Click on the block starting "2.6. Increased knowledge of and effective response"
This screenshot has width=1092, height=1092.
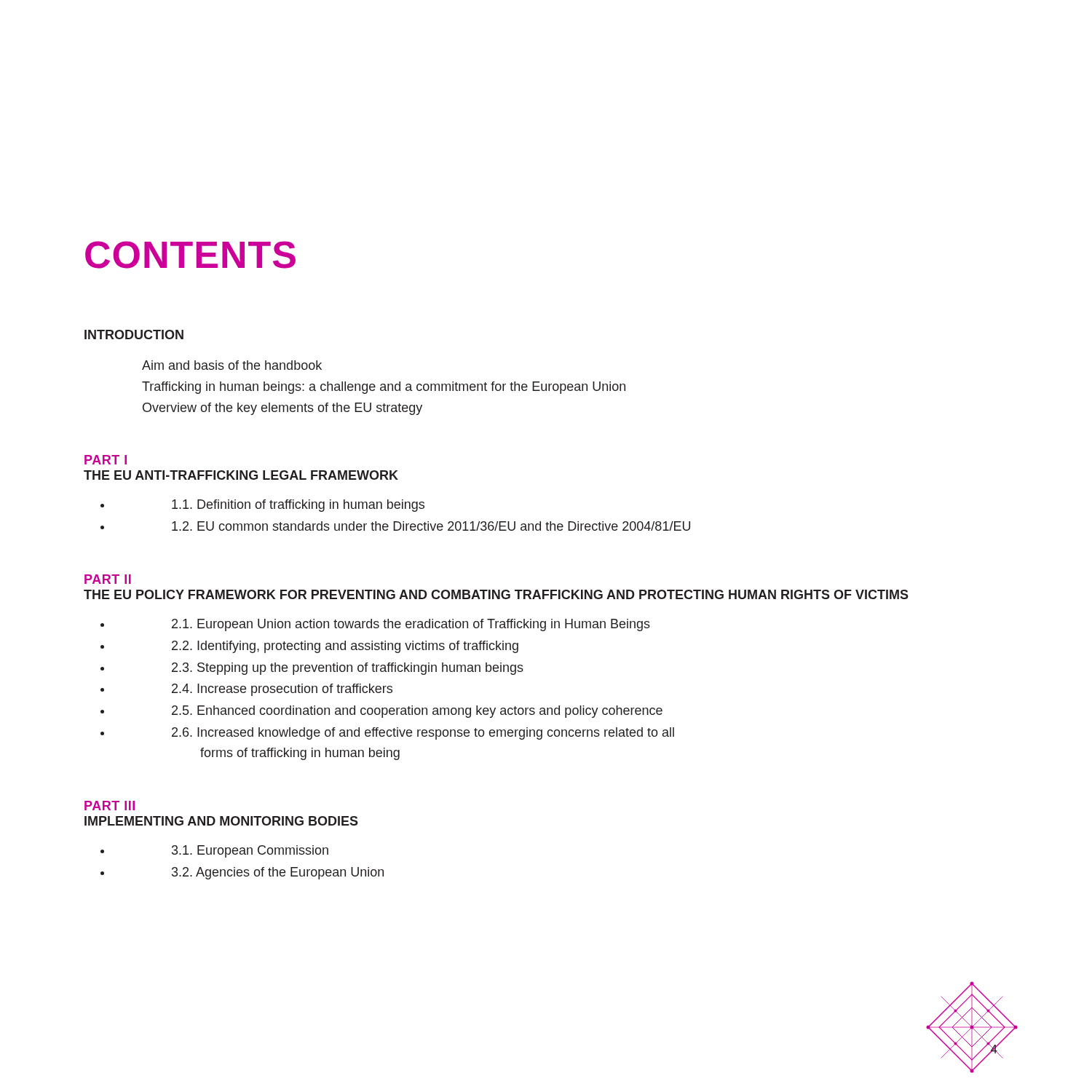pyautogui.click(x=423, y=743)
